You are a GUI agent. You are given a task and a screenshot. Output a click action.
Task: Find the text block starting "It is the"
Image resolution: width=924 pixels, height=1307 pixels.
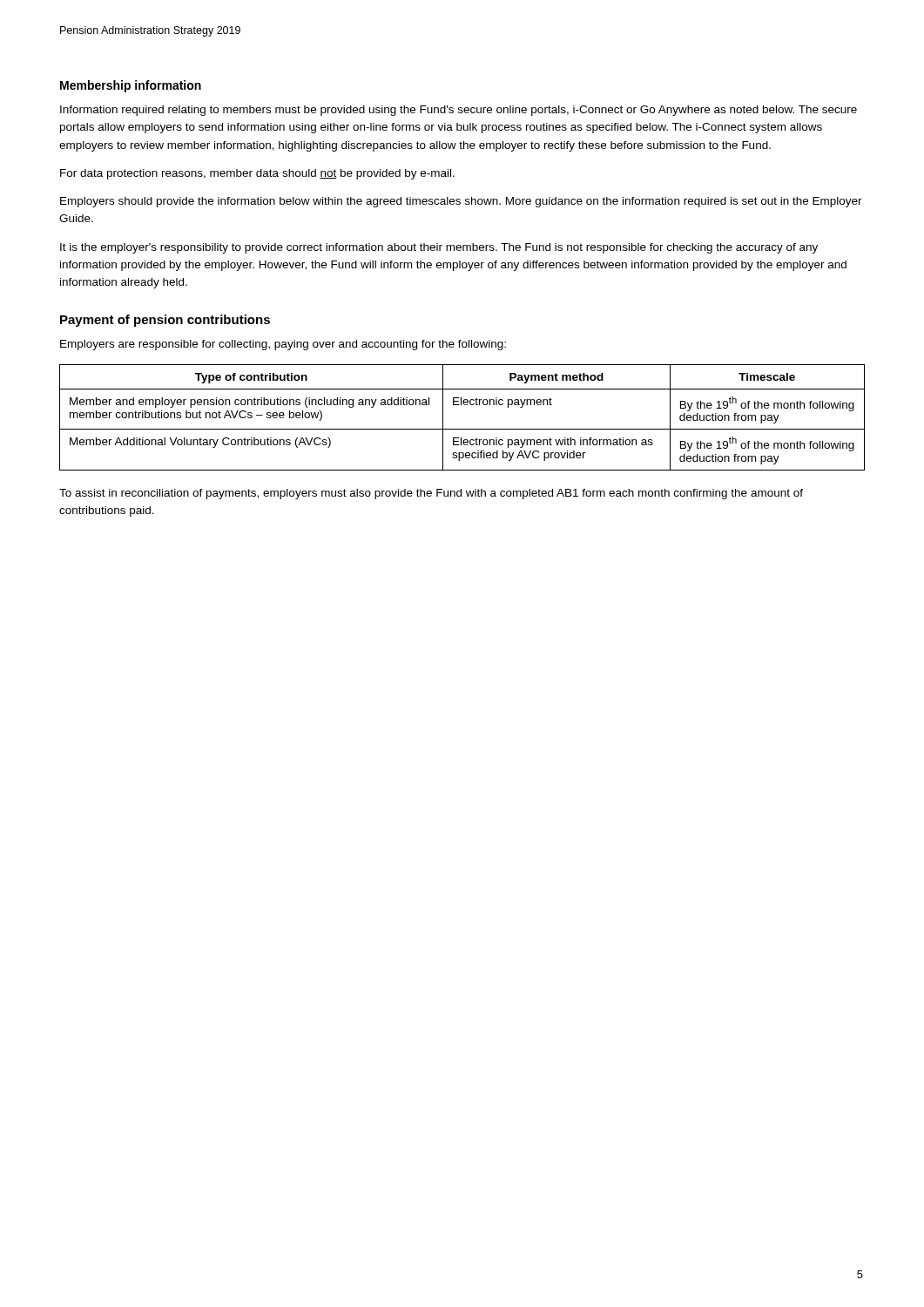(453, 264)
